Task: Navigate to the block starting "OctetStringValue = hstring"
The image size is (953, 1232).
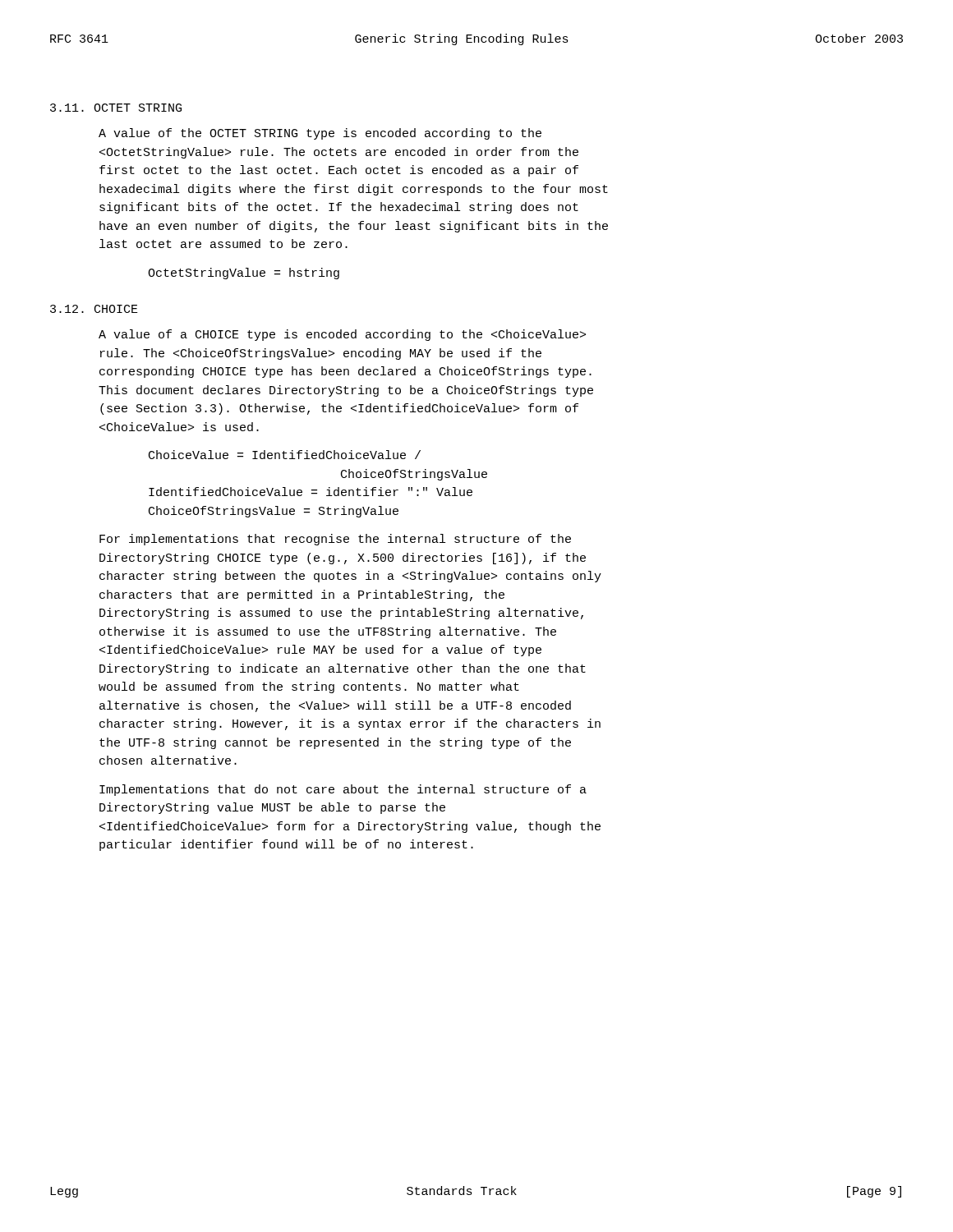Action: tap(244, 274)
